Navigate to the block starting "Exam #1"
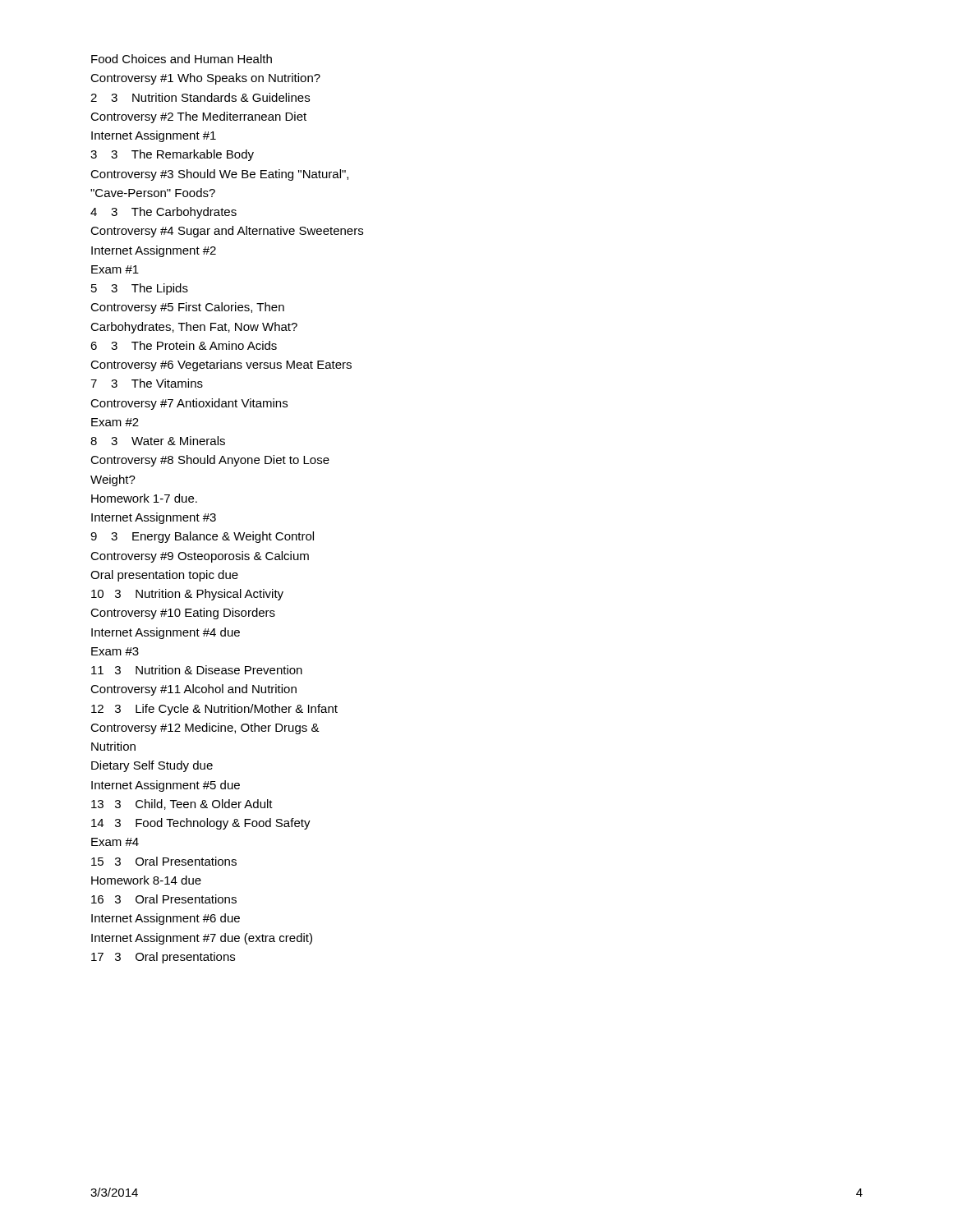The height and width of the screenshot is (1232, 953). point(115,269)
